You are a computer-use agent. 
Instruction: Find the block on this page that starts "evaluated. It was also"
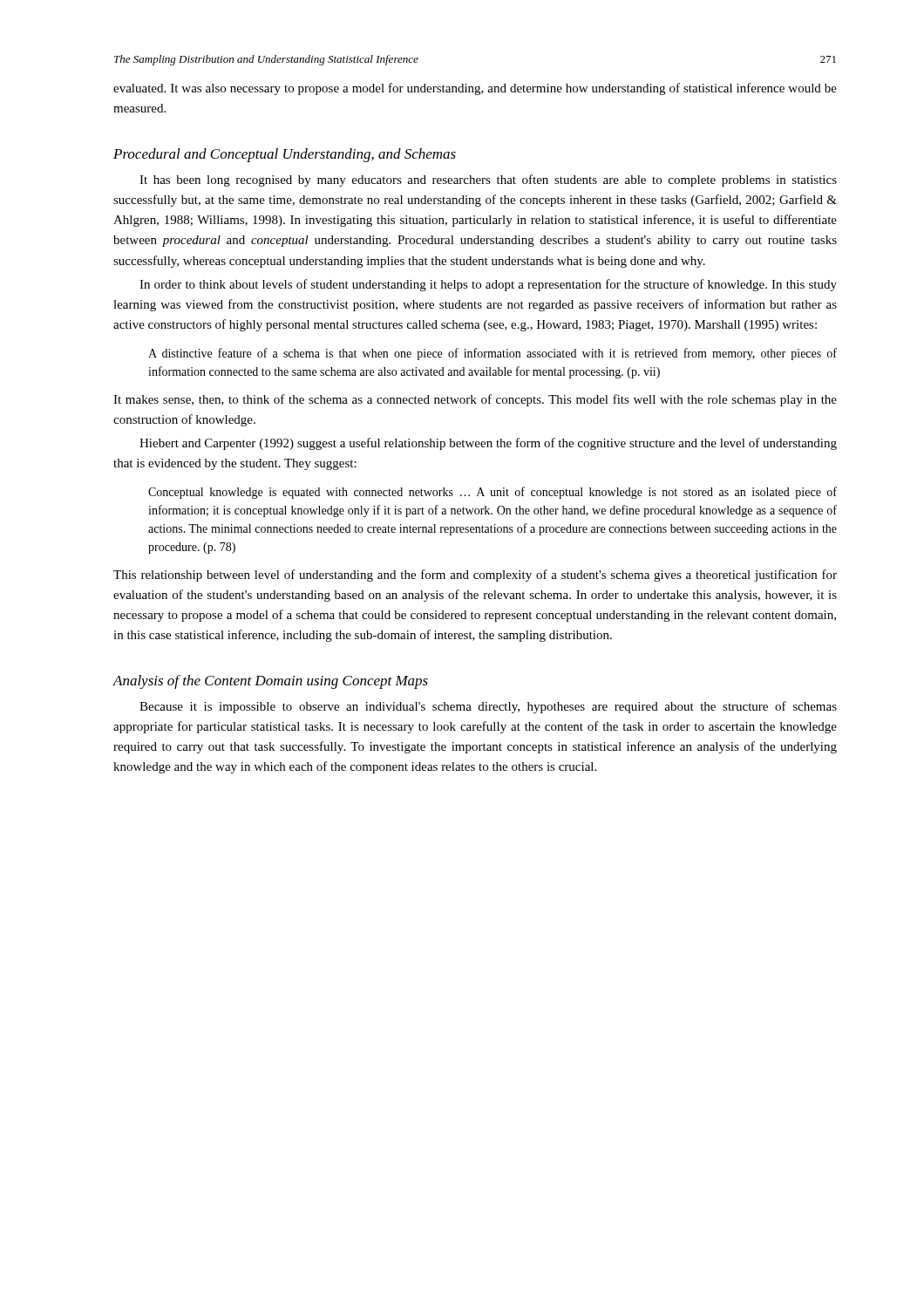[475, 98]
